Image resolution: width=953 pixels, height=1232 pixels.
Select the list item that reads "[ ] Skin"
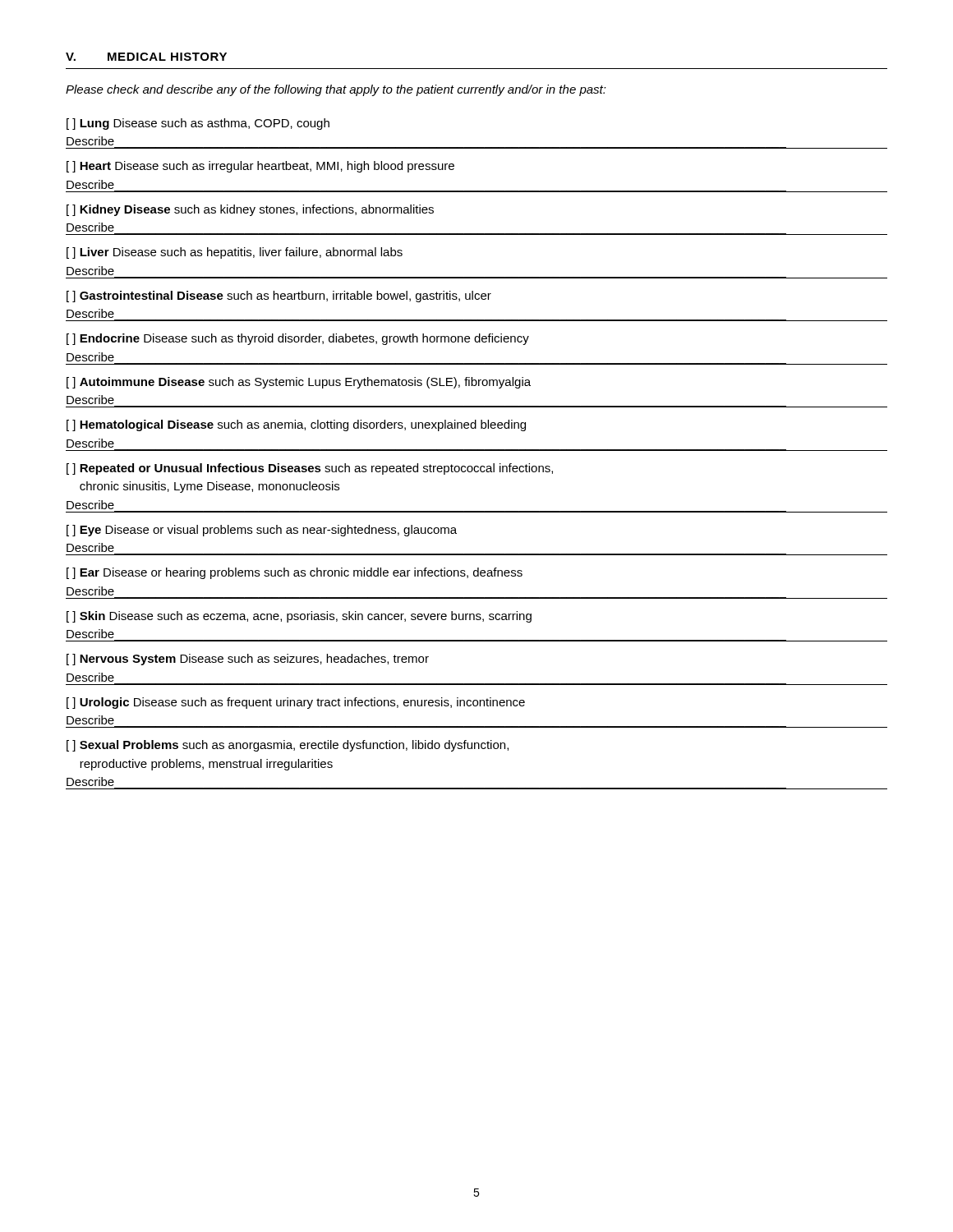point(299,615)
